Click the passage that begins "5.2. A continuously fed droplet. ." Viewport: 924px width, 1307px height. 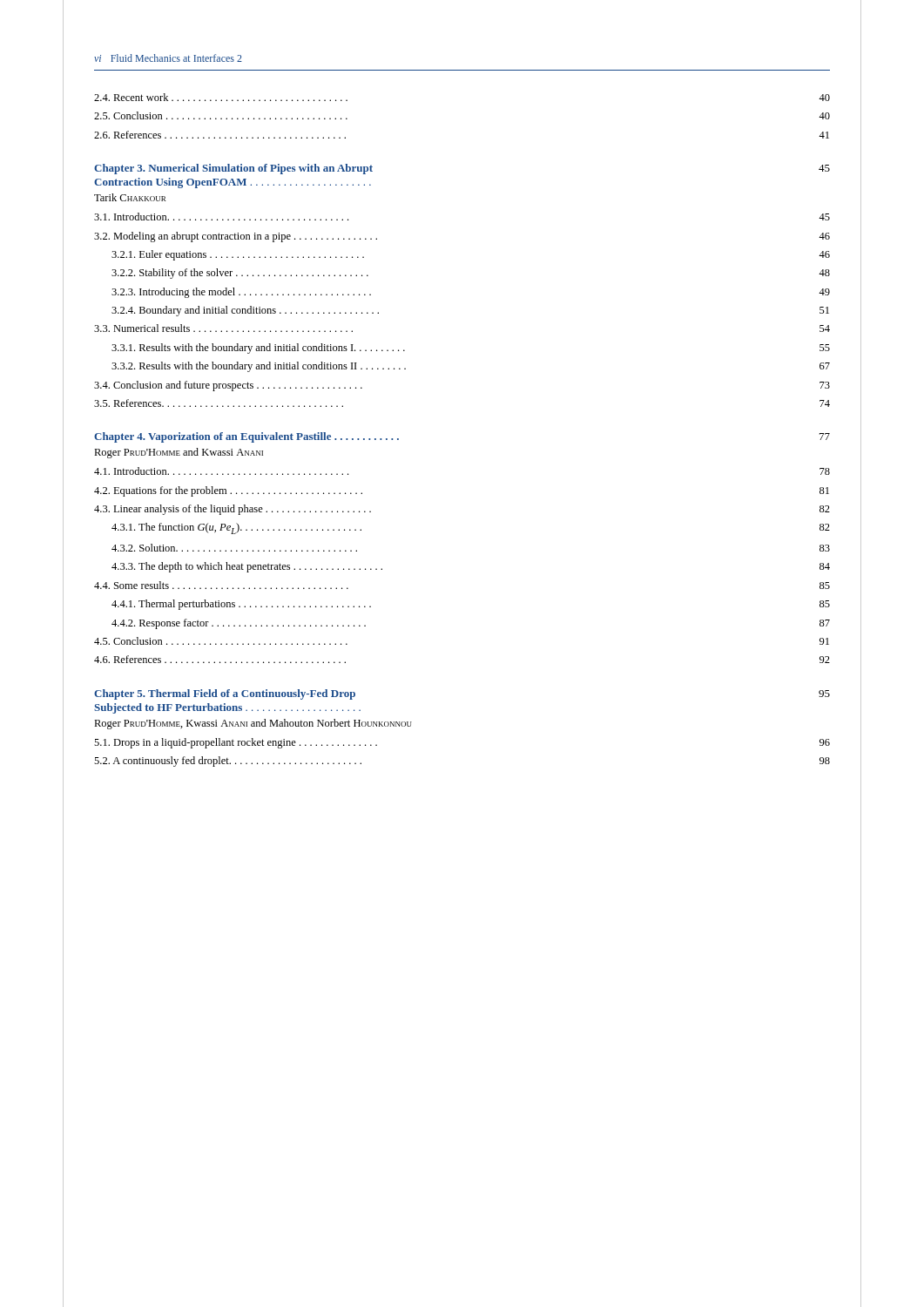[x=162, y=761]
